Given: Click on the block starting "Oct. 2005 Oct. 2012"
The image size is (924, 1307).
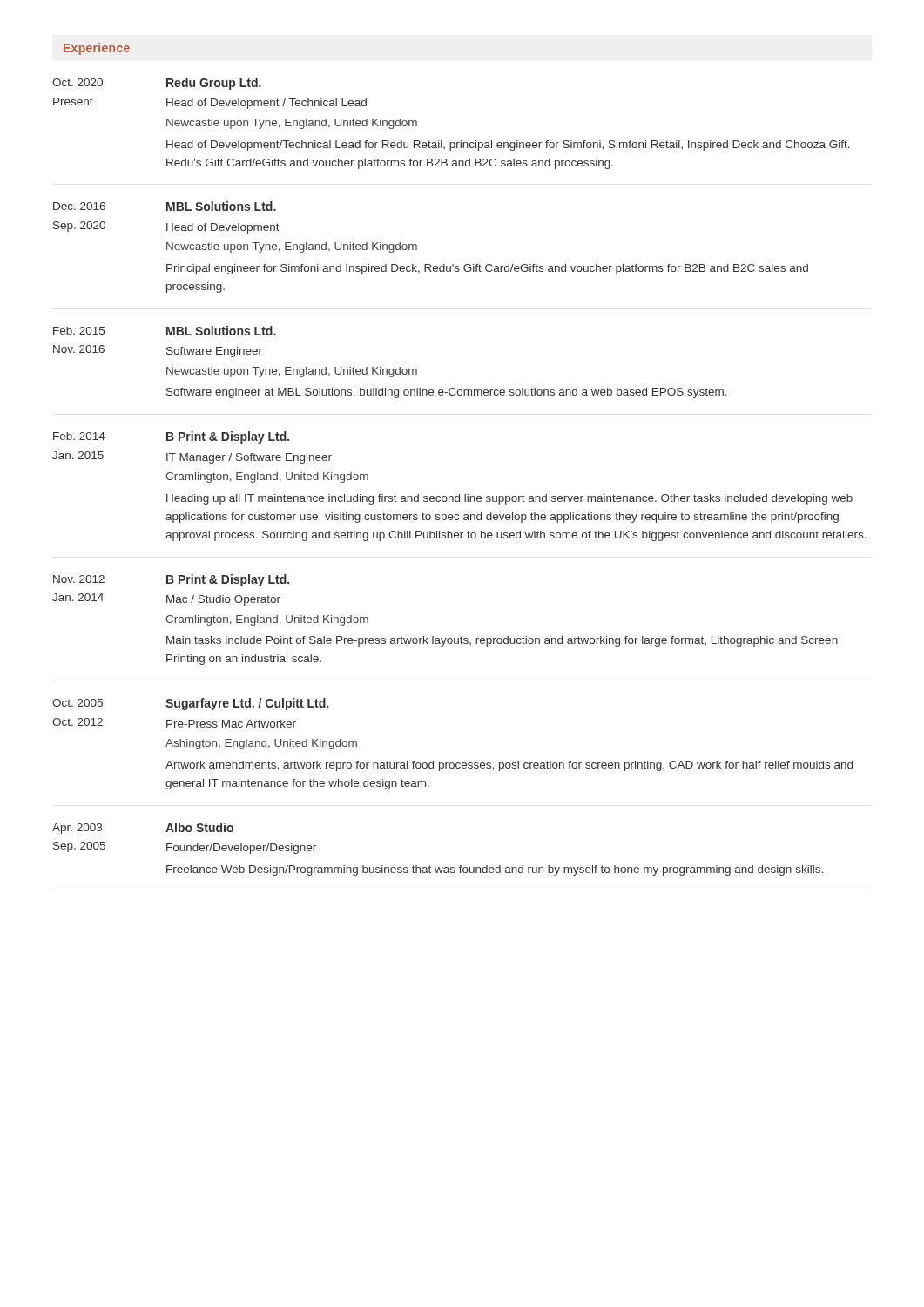Looking at the screenshot, I should 190,704.
